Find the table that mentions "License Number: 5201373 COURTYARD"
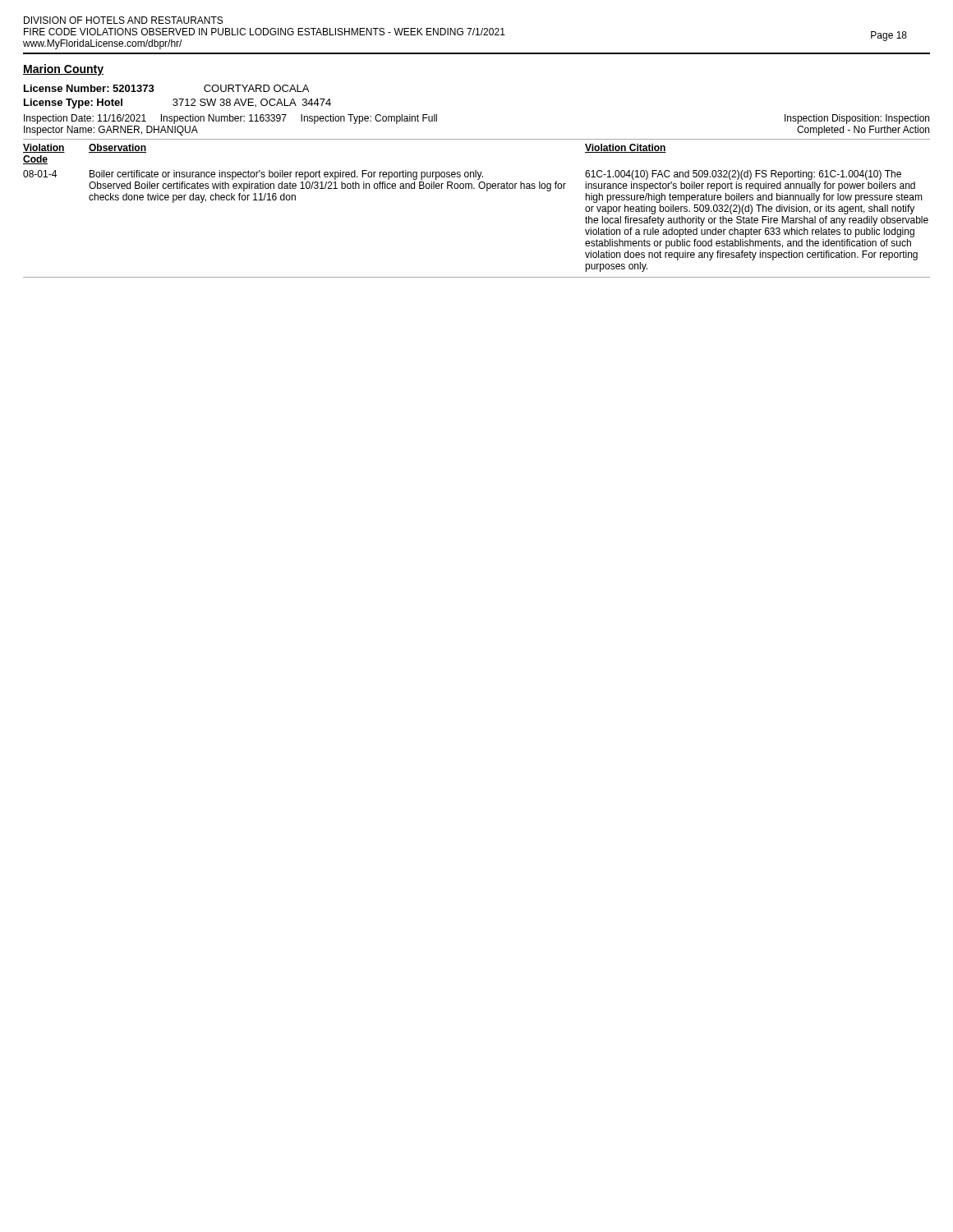This screenshot has height=1232, width=953. (x=476, y=180)
